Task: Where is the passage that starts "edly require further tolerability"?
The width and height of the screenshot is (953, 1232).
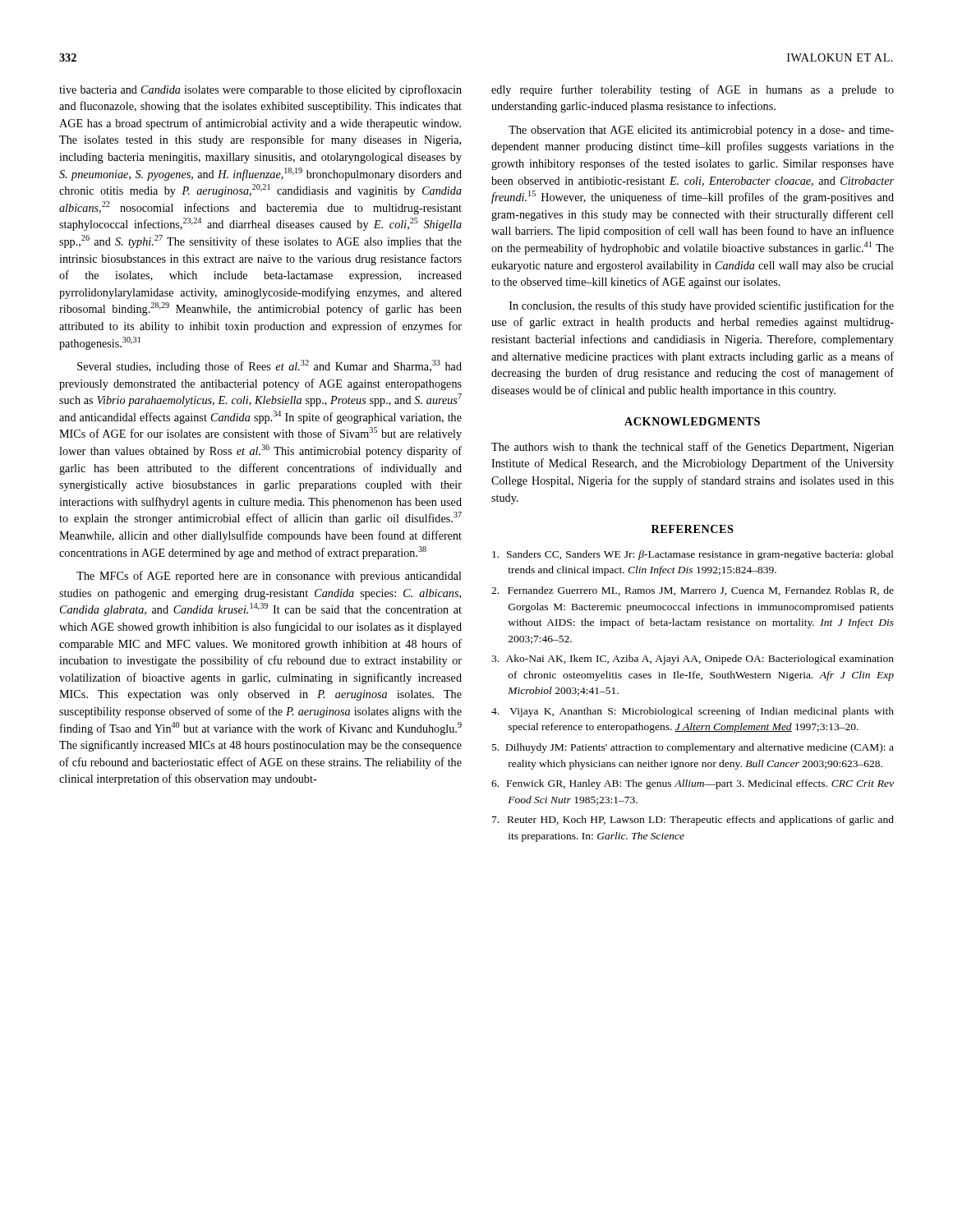Action: (693, 240)
